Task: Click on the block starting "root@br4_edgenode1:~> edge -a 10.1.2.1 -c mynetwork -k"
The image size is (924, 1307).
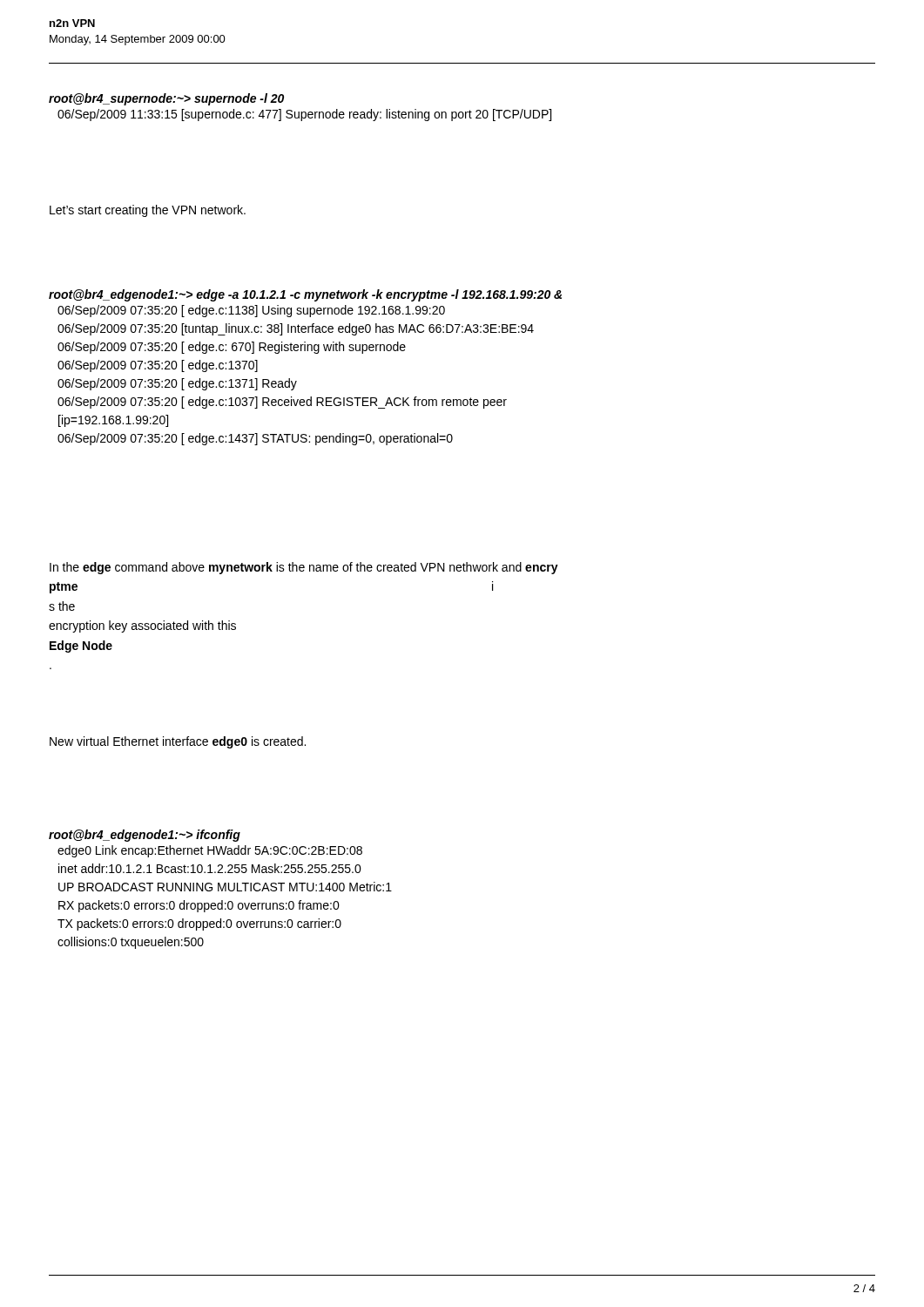Action: [x=305, y=295]
